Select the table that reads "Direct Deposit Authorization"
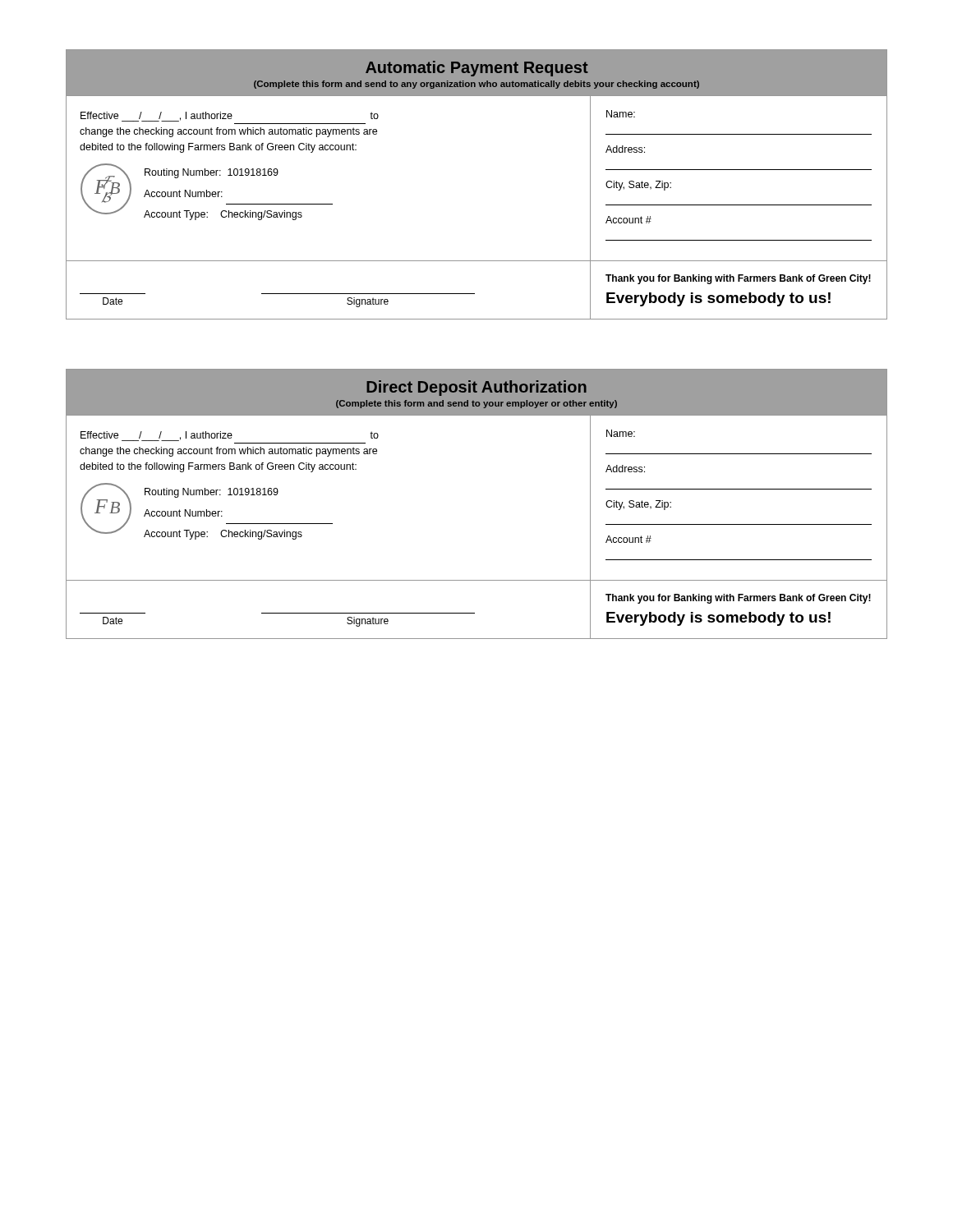Viewport: 953px width, 1232px height. tap(476, 504)
